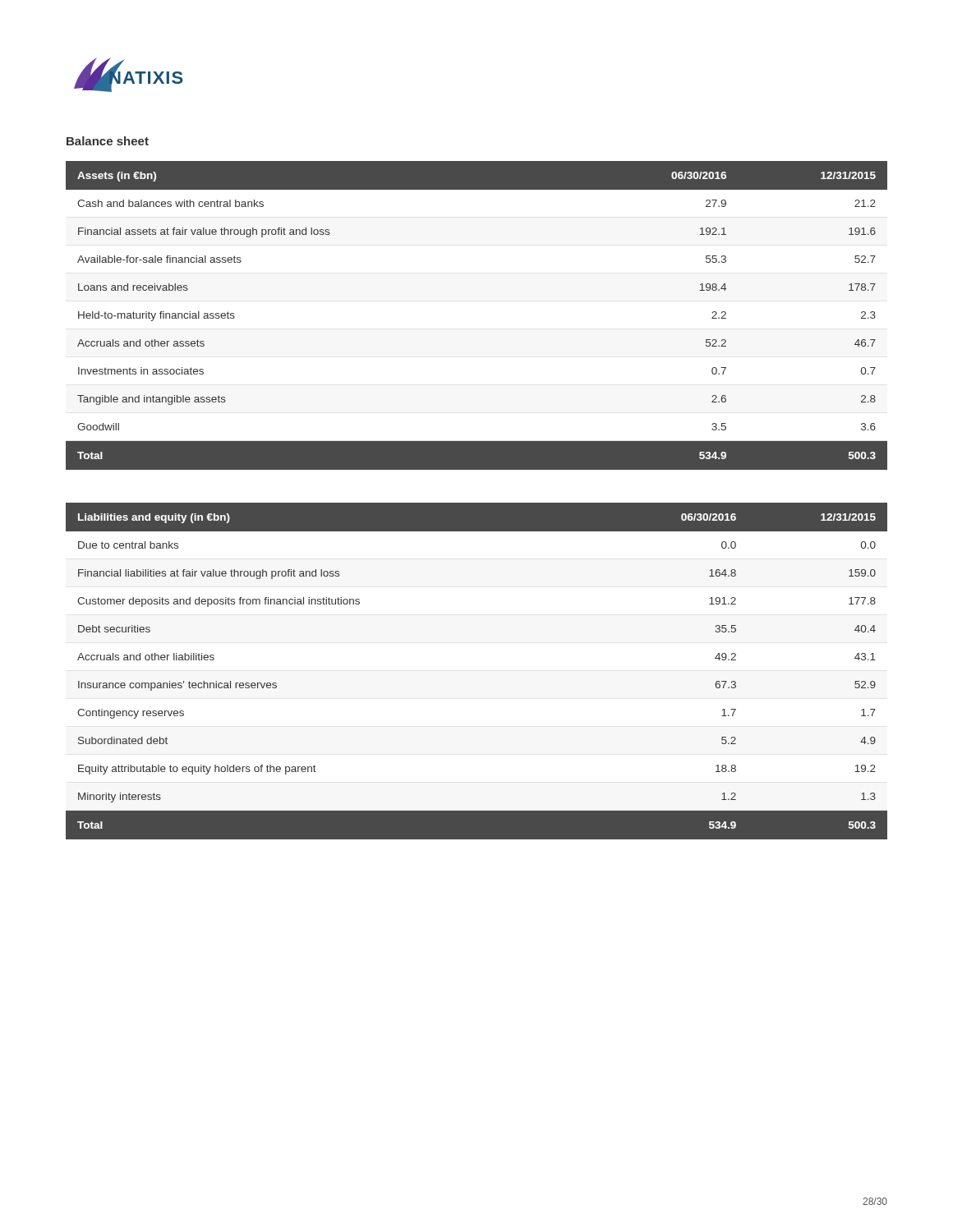
Task: Find the table that mentions "Financial liabilities at fair value"
Action: coord(476,671)
